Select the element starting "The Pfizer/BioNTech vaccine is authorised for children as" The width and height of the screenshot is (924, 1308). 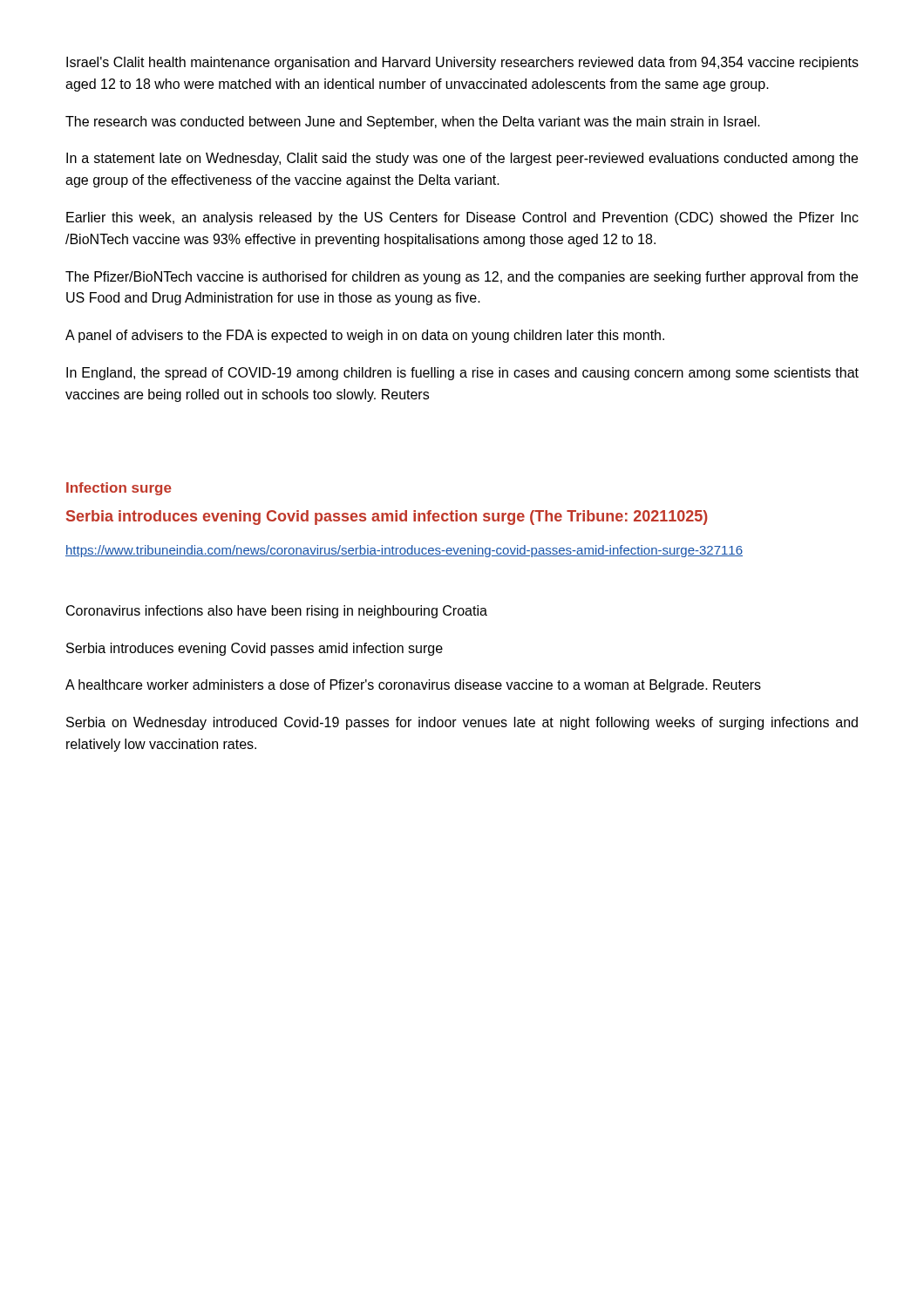tap(462, 287)
